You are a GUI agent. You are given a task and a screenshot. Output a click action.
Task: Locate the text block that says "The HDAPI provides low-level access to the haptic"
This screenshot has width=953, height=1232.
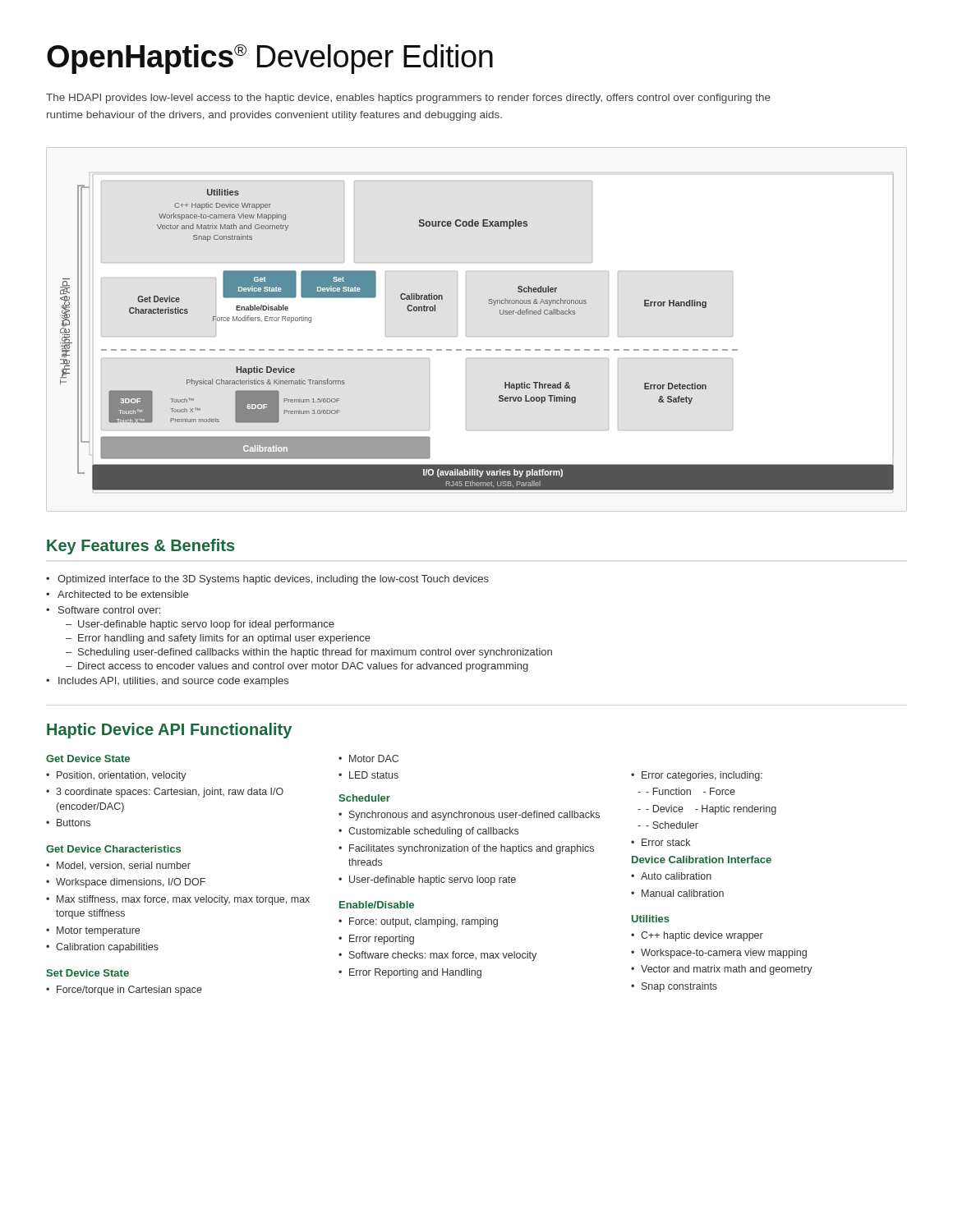click(x=424, y=107)
